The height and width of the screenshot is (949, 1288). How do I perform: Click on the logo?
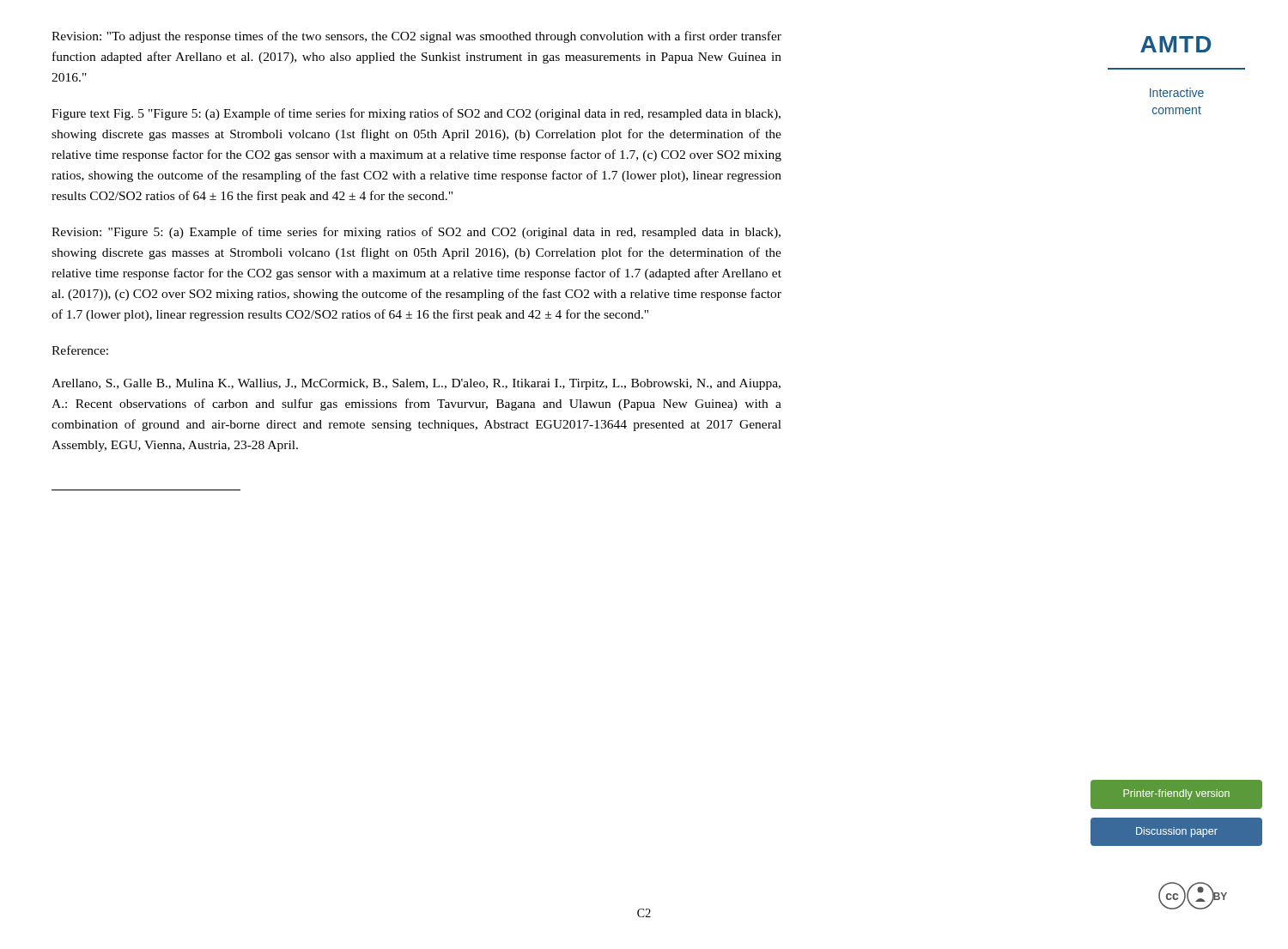point(1196,899)
